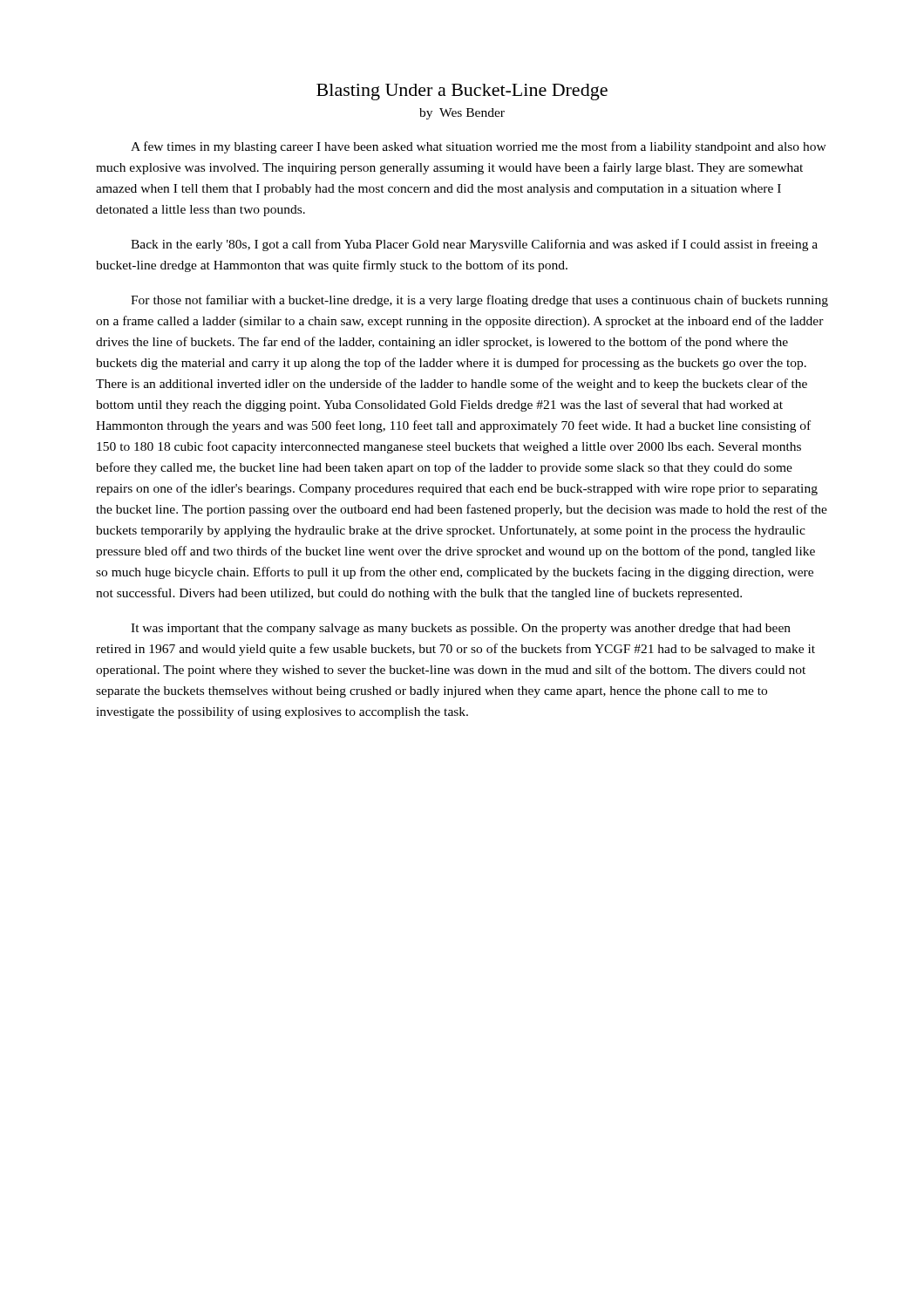The width and height of the screenshot is (924, 1308).
Task: Click on the block starting "Back in the early '80s, I"
Action: [x=462, y=255]
